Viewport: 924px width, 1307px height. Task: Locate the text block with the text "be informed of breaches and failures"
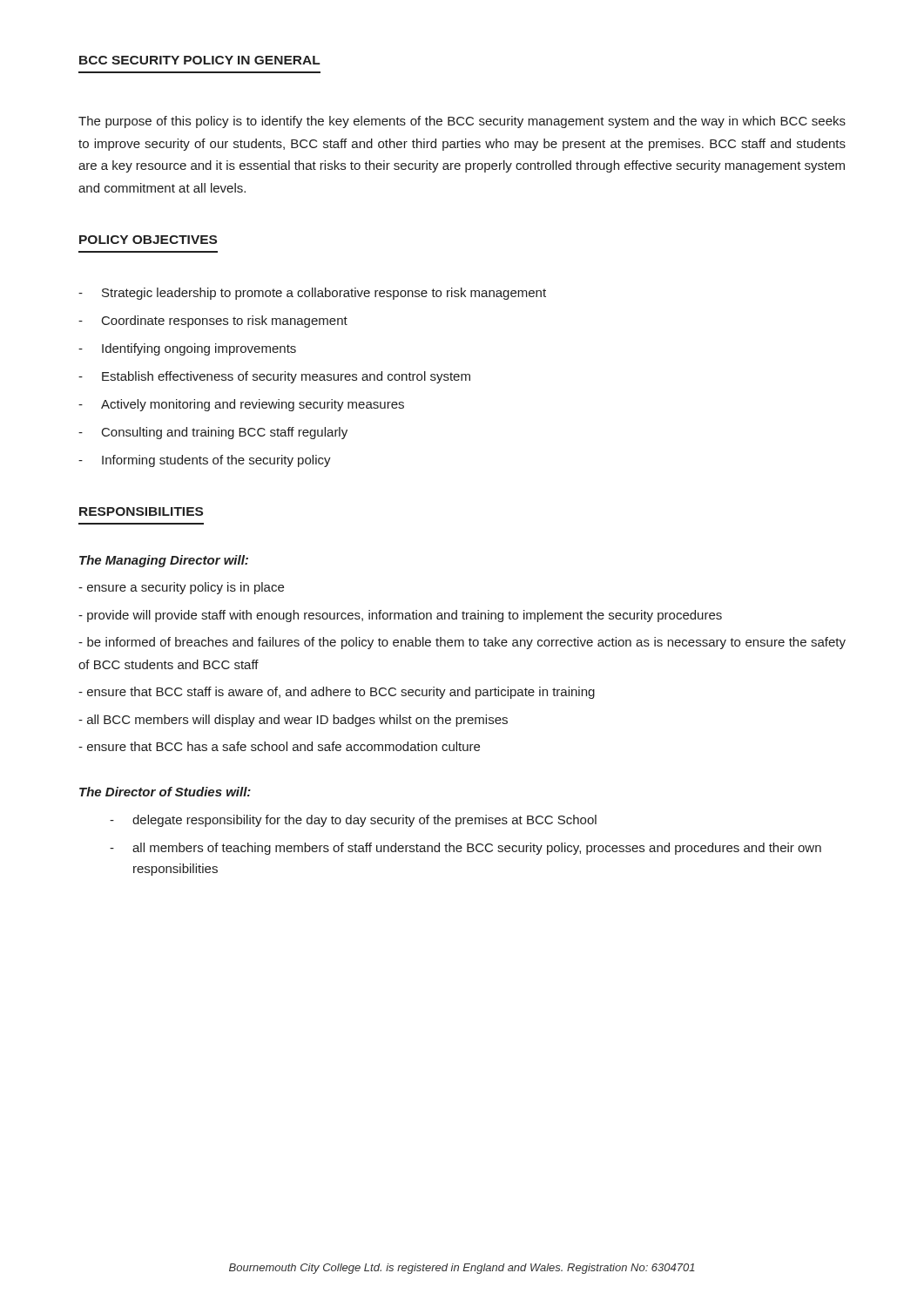pos(462,653)
